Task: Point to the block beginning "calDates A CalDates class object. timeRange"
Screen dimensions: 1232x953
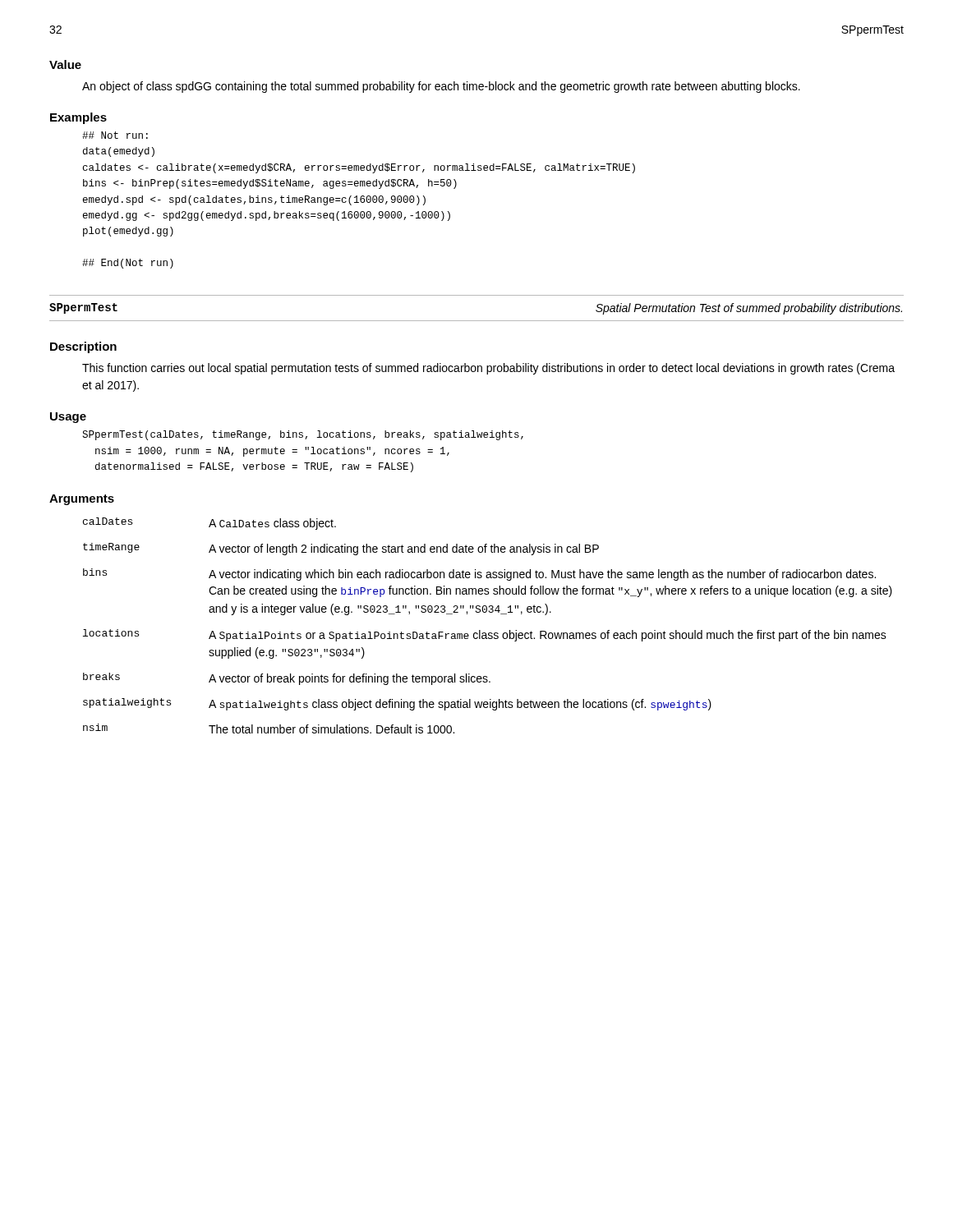Action: click(493, 627)
